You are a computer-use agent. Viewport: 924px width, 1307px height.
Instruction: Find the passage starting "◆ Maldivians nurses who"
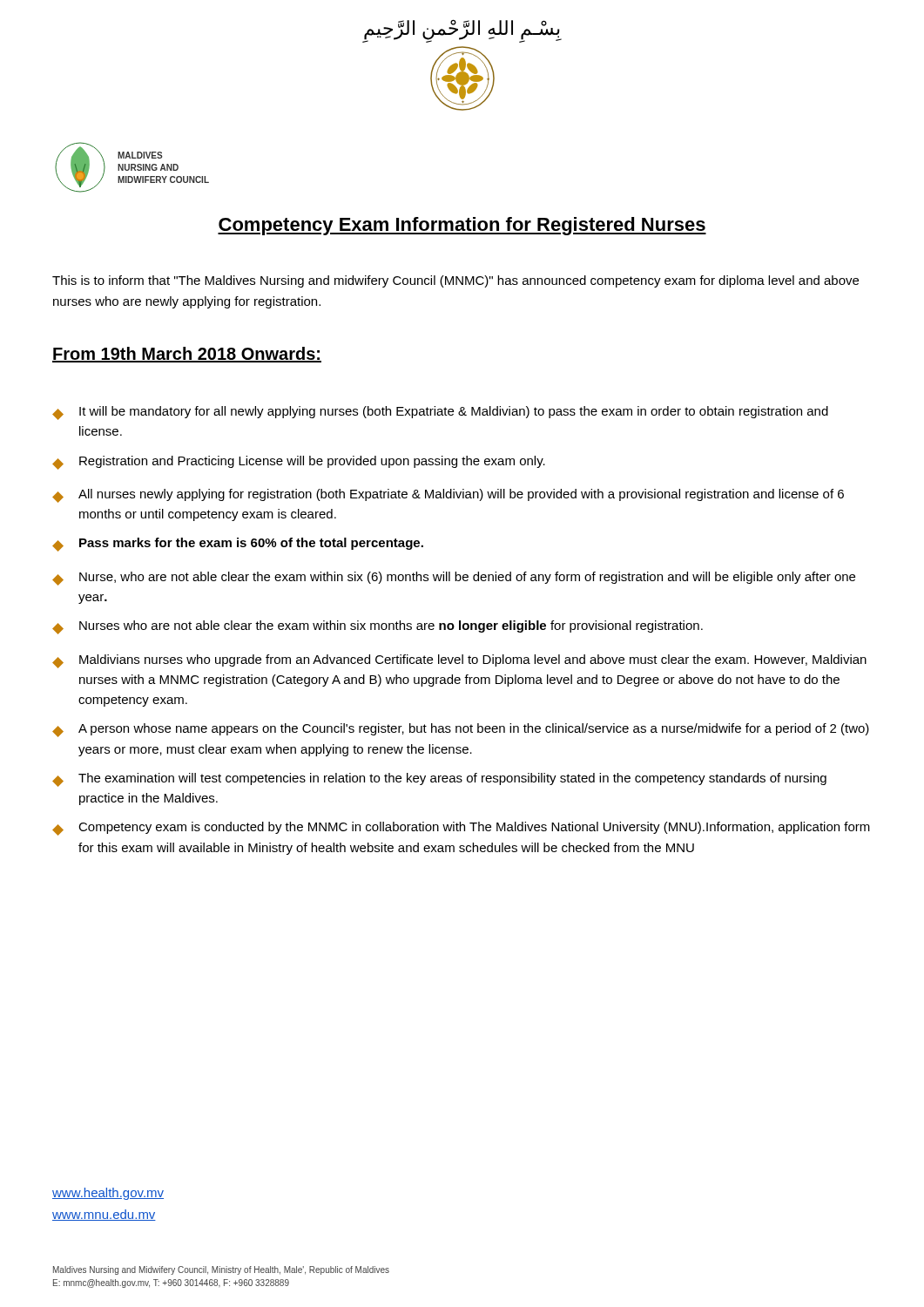(x=462, y=679)
